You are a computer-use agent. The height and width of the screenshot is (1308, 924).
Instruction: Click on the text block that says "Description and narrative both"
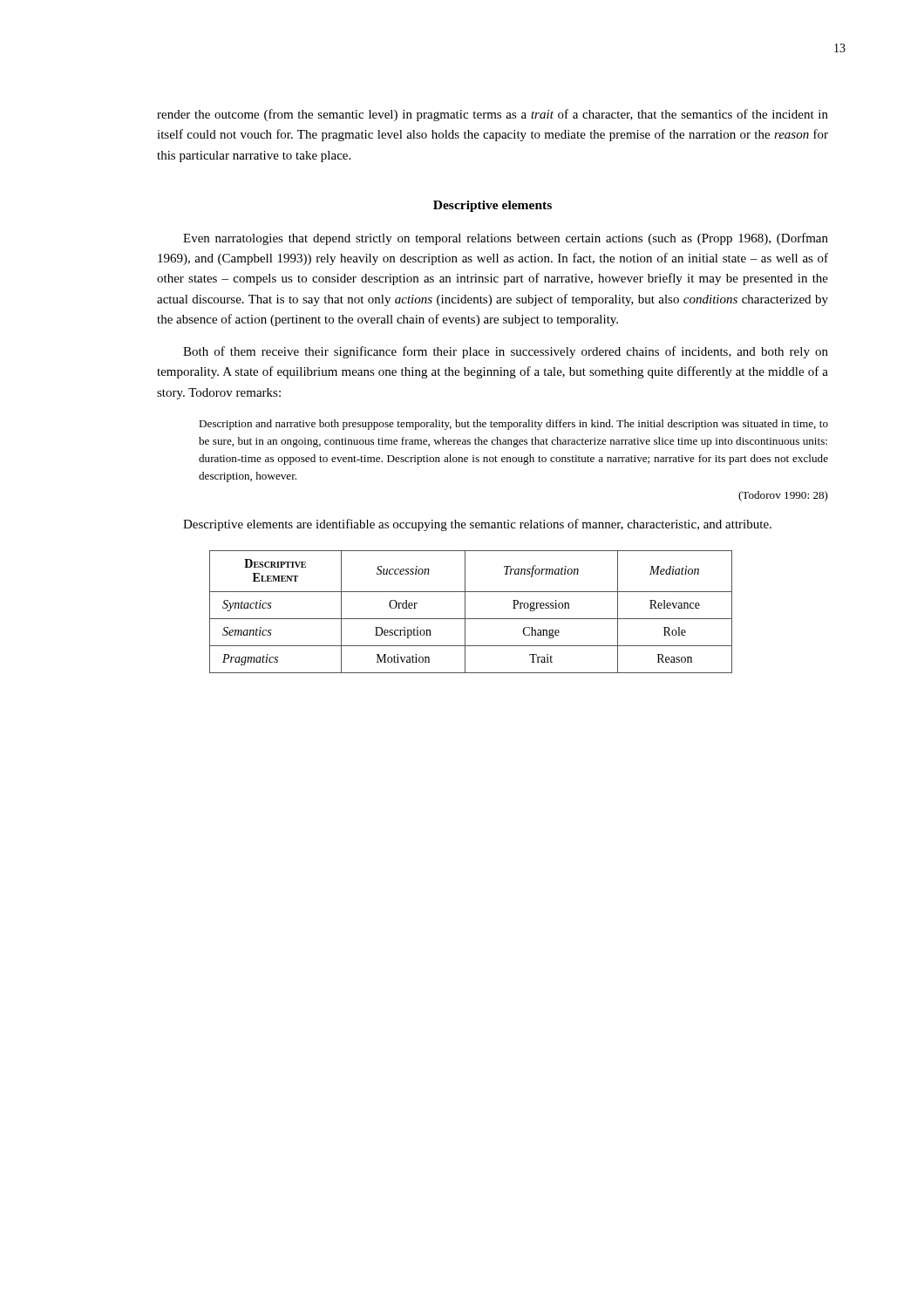pos(513,449)
